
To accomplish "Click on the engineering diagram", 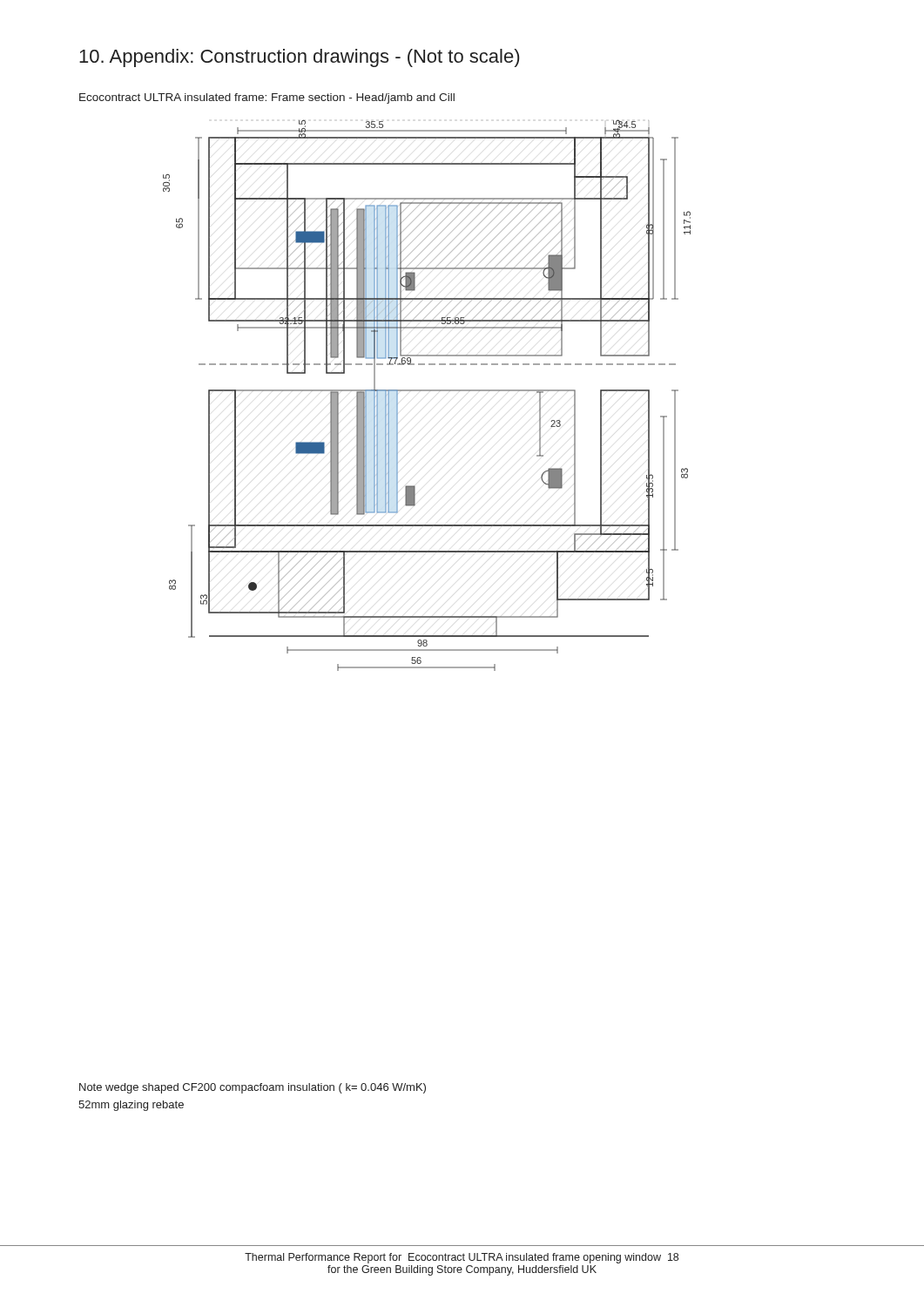I will tap(457, 592).
